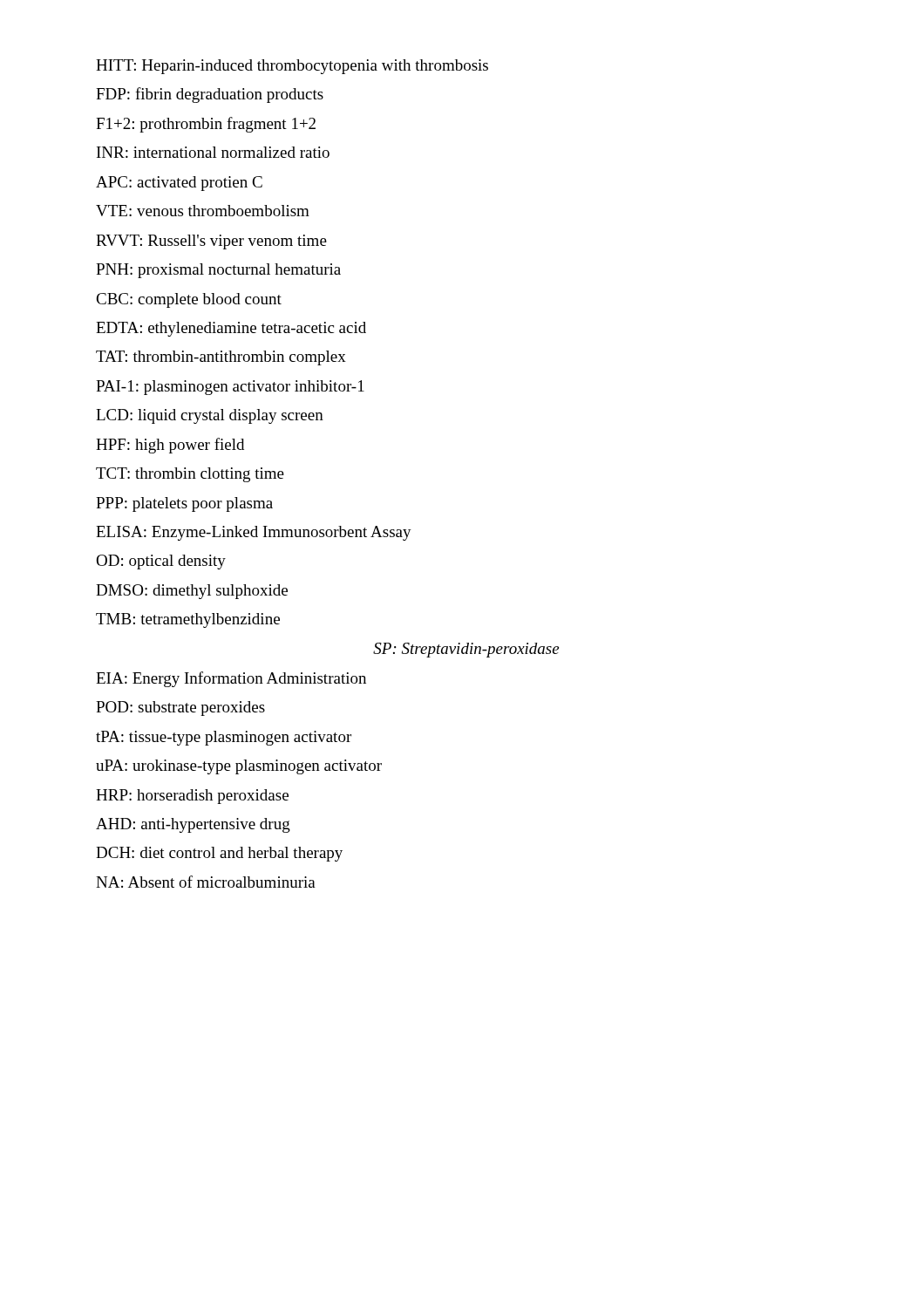Navigate to the text block starting "HITT: Heparin-induced thrombocytopenia with thrombosis"
Image resolution: width=924 pixels, height=1308 pixels.
point(292,65)
